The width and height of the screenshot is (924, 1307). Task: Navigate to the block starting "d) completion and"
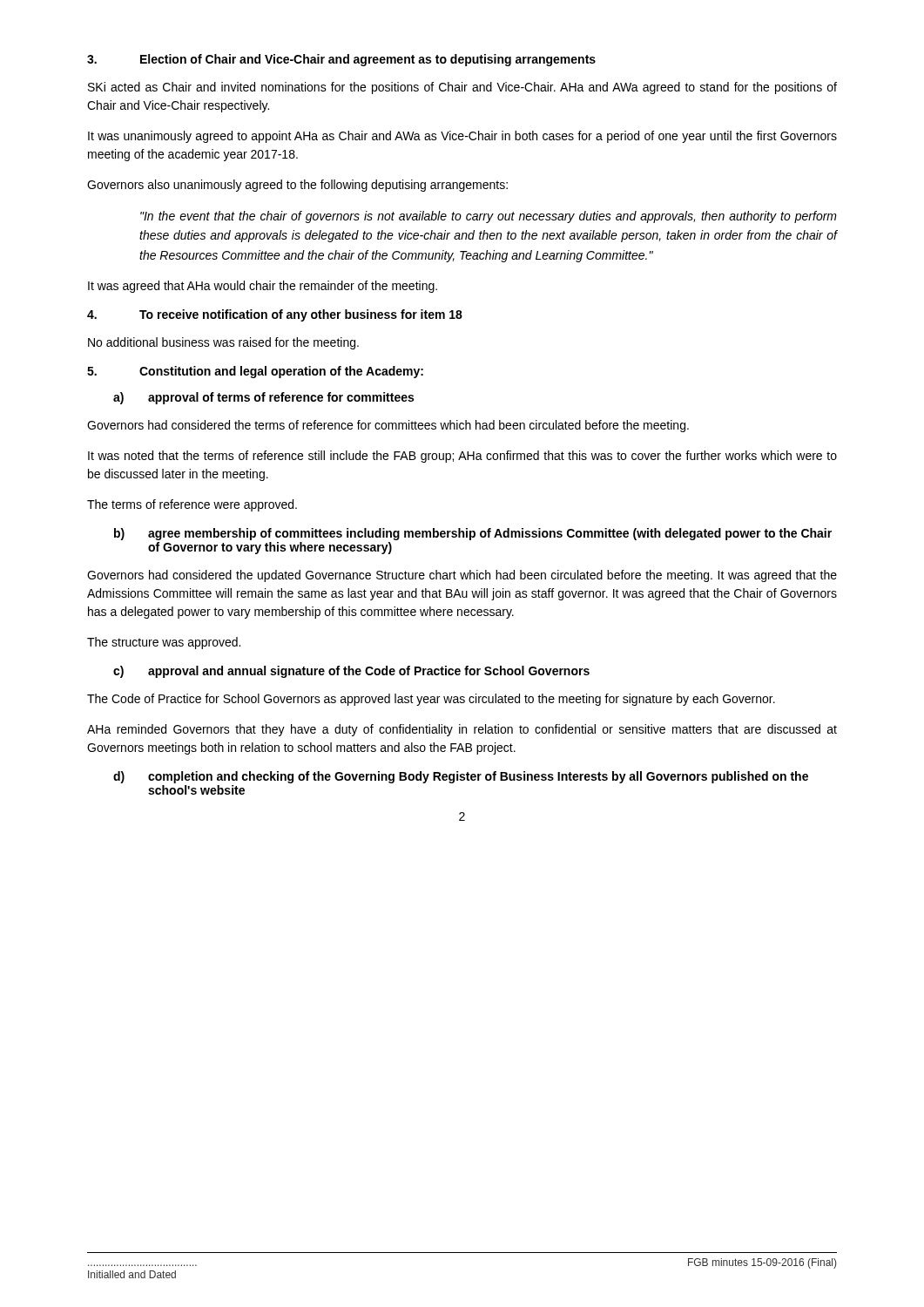(x=475, y=783)
